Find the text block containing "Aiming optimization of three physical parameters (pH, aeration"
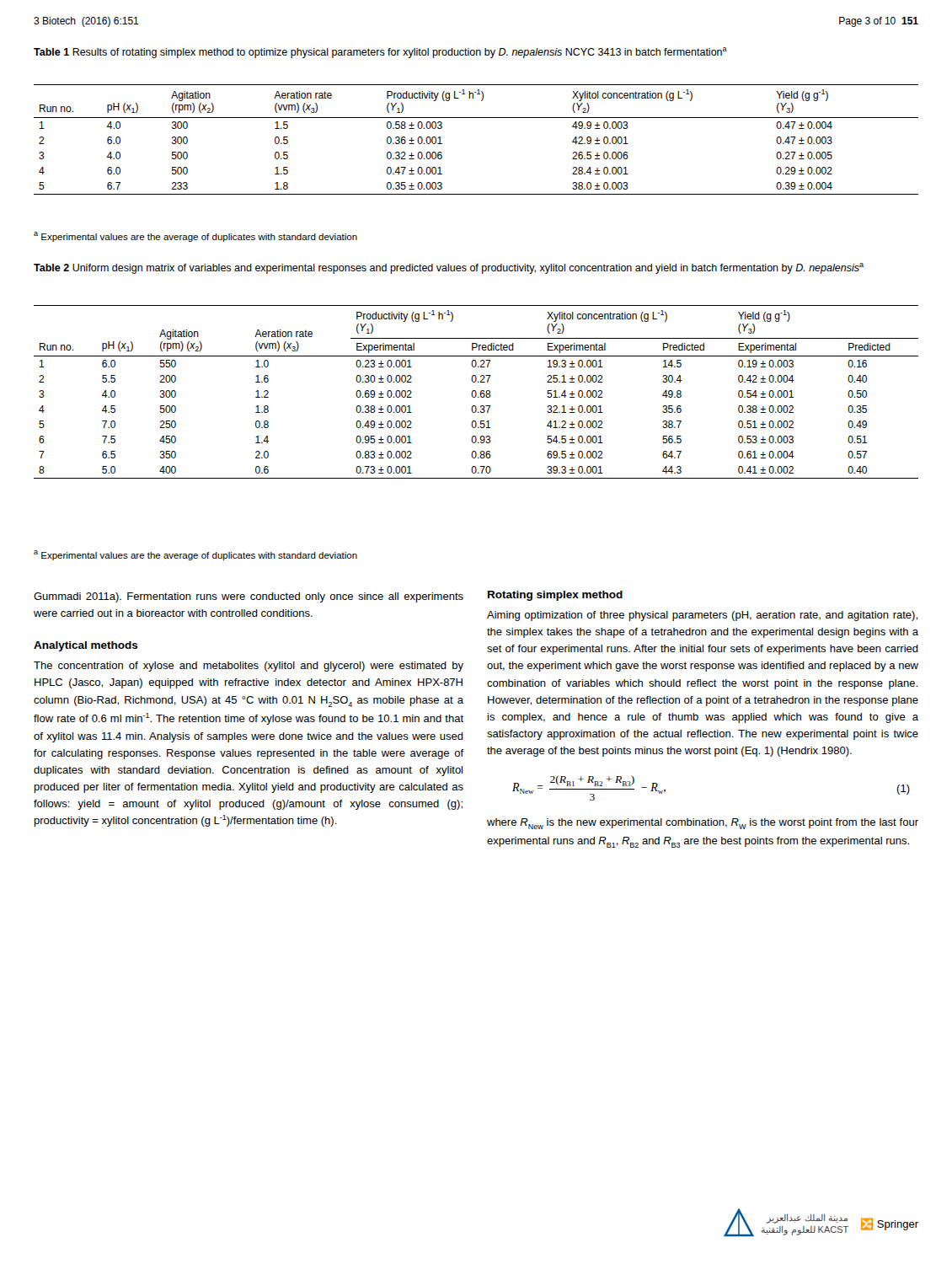The width and height of the screenshot is (952, 1264). 703,683
